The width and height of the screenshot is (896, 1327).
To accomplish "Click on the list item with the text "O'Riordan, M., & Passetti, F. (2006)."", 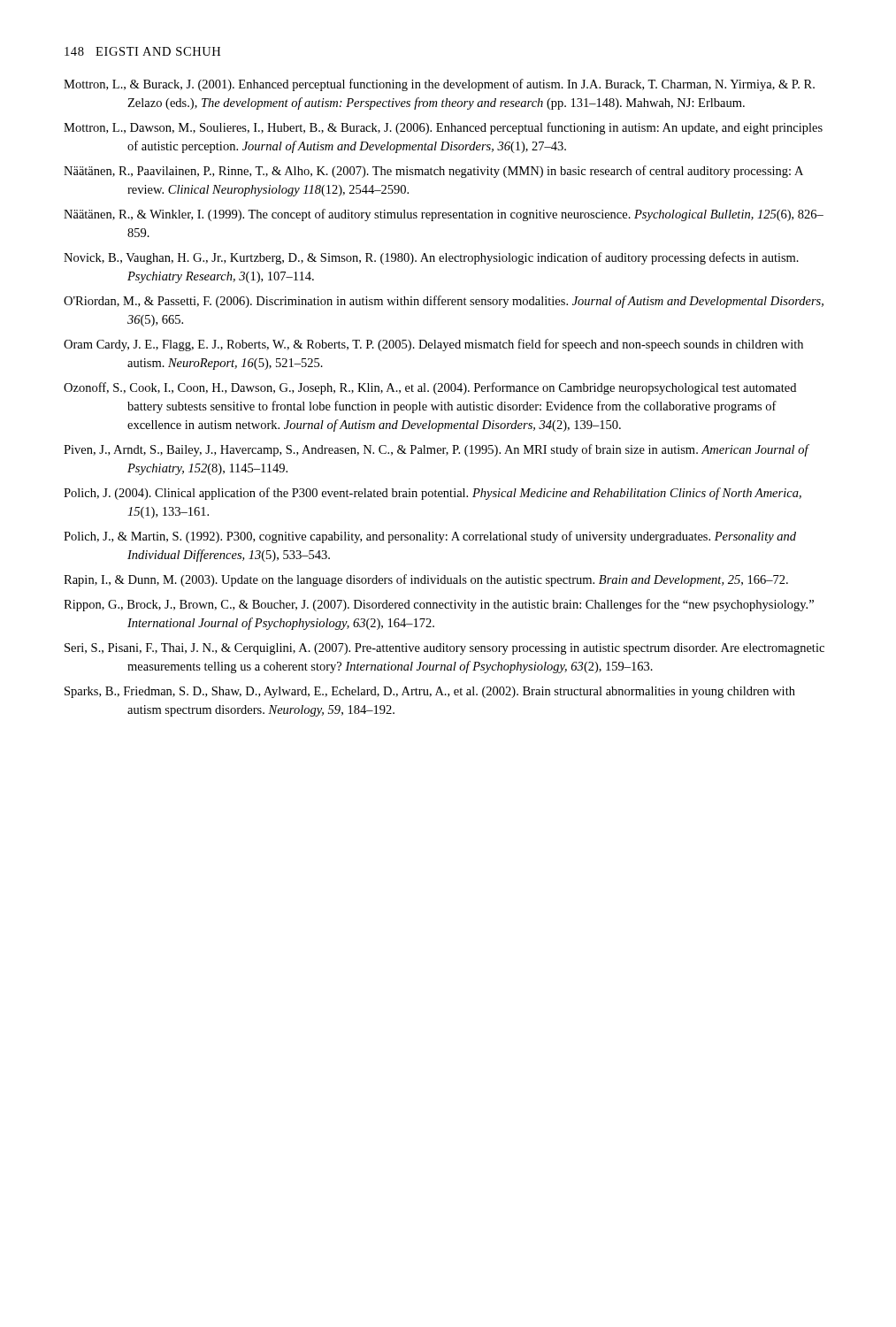I will (x=444, y=310).
